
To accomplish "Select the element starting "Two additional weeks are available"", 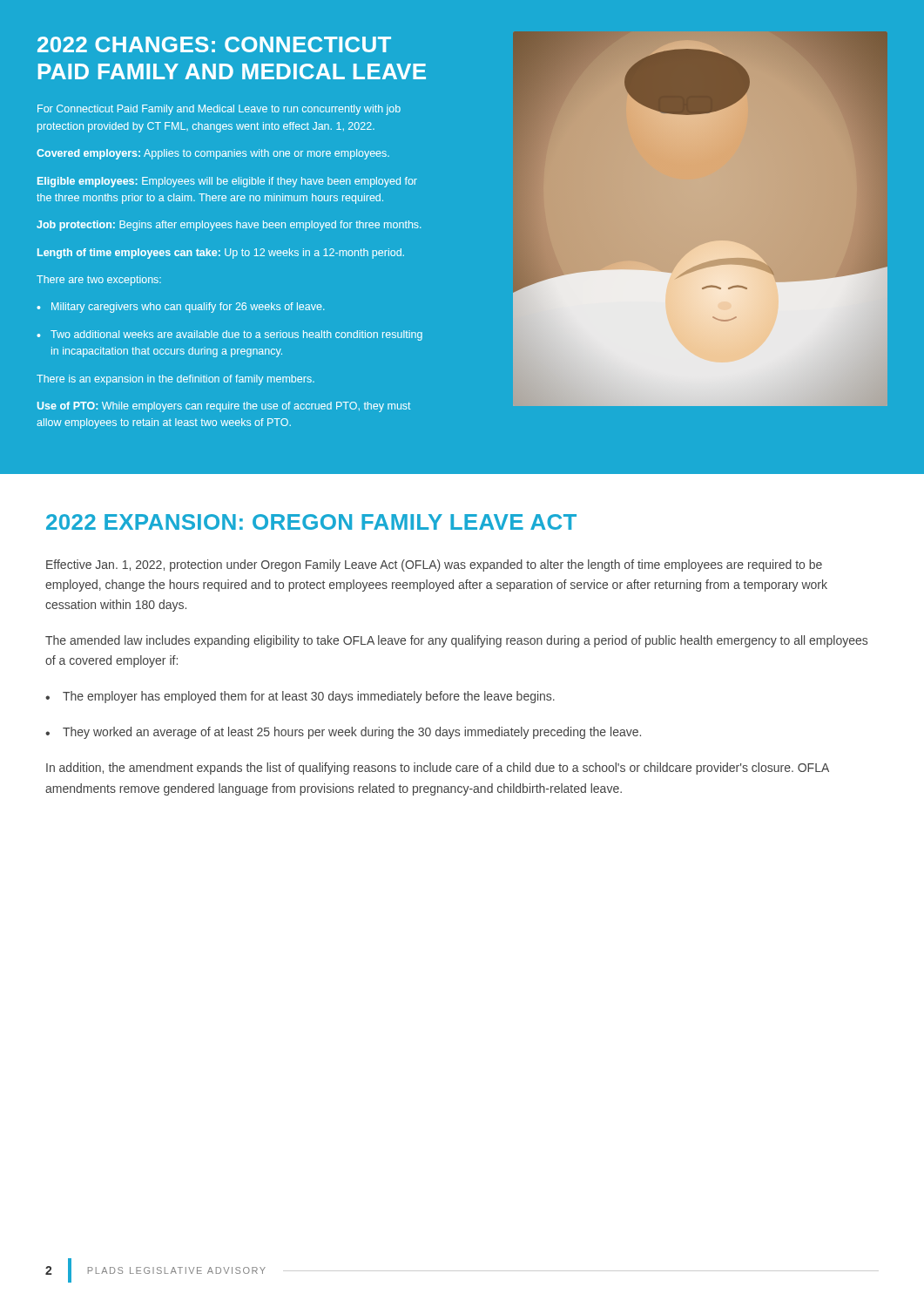I will [x=233, y=343].
